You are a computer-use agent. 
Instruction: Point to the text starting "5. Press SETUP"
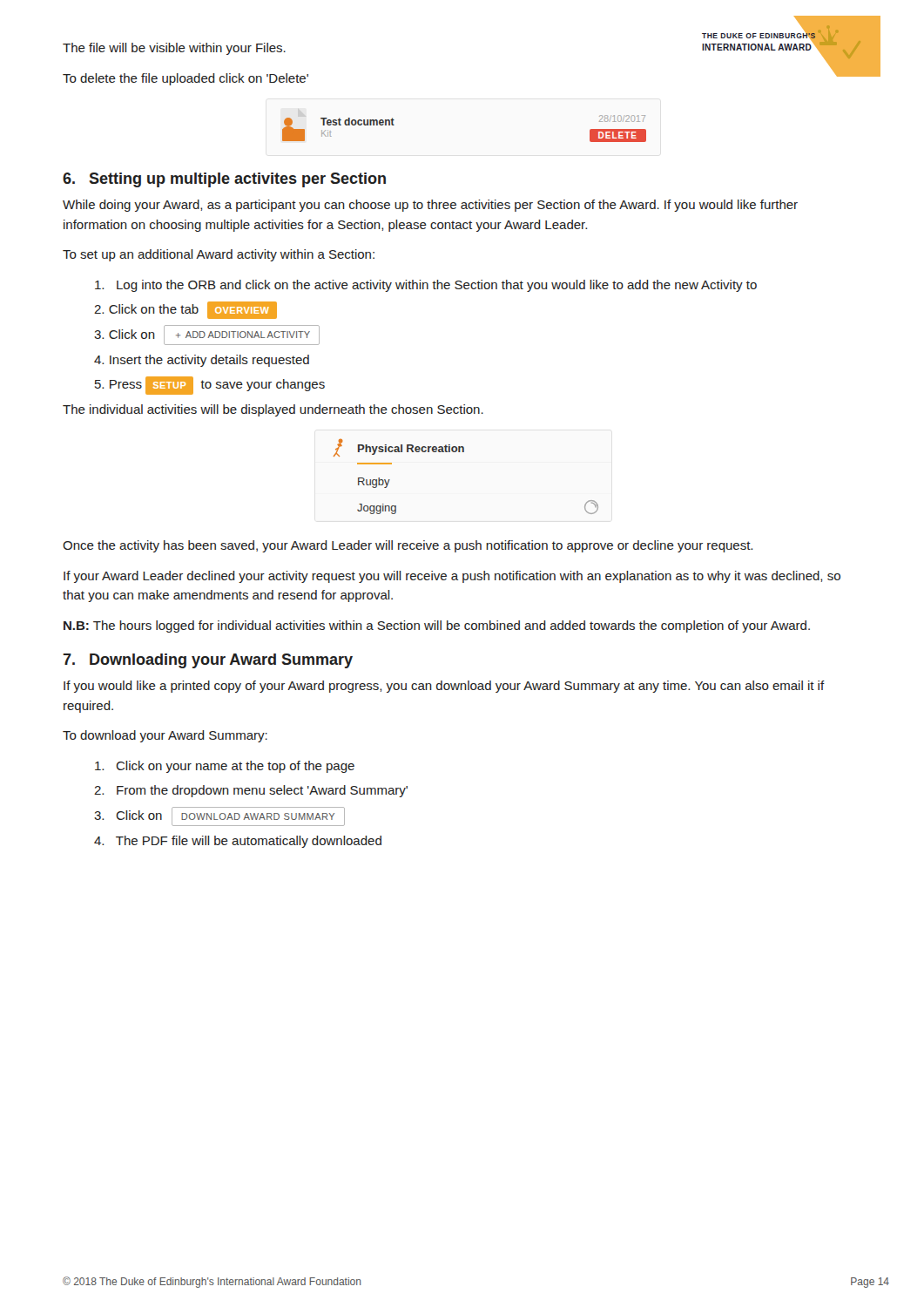tap(210, 385)
